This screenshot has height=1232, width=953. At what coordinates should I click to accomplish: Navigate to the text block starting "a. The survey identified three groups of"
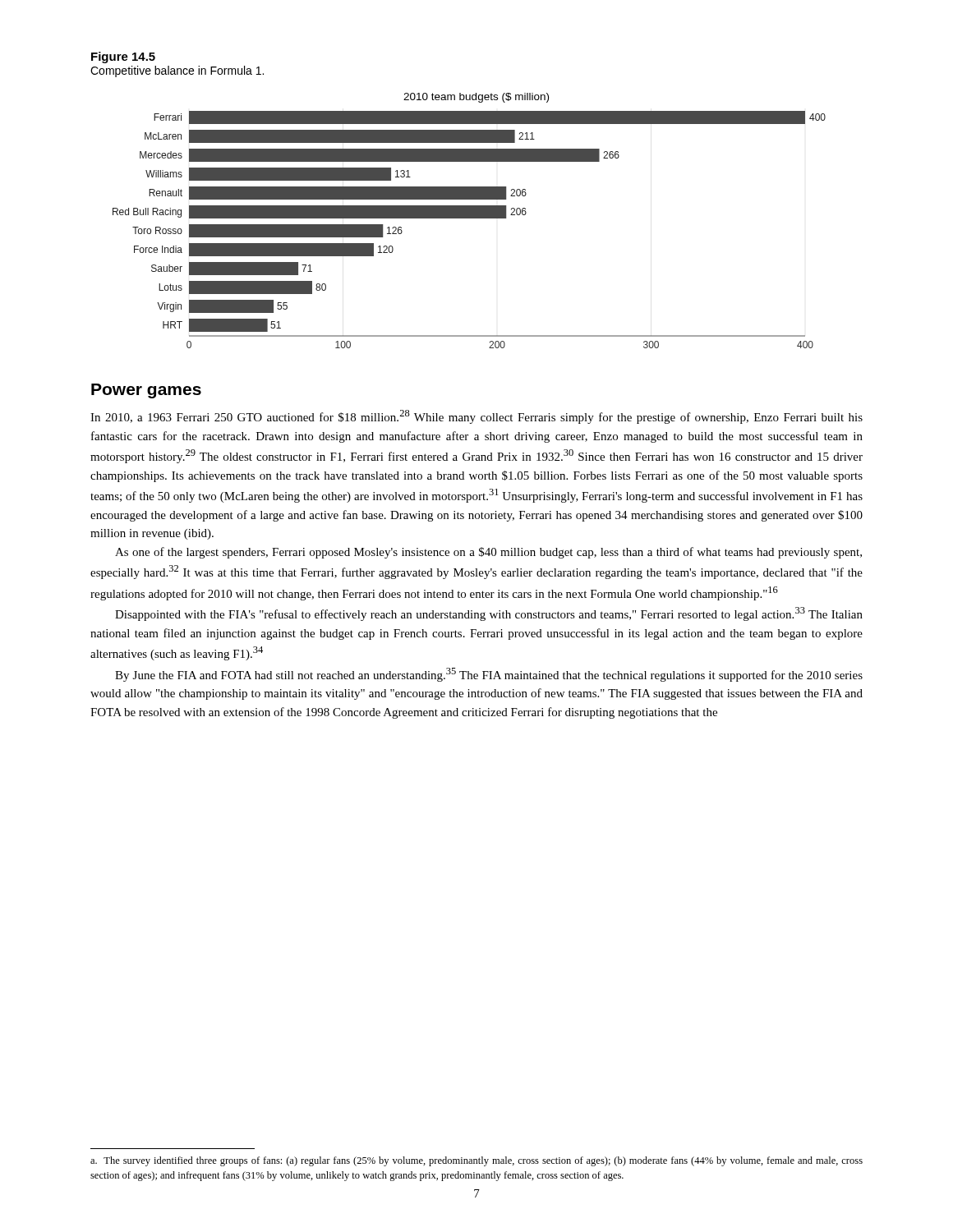476,1168
